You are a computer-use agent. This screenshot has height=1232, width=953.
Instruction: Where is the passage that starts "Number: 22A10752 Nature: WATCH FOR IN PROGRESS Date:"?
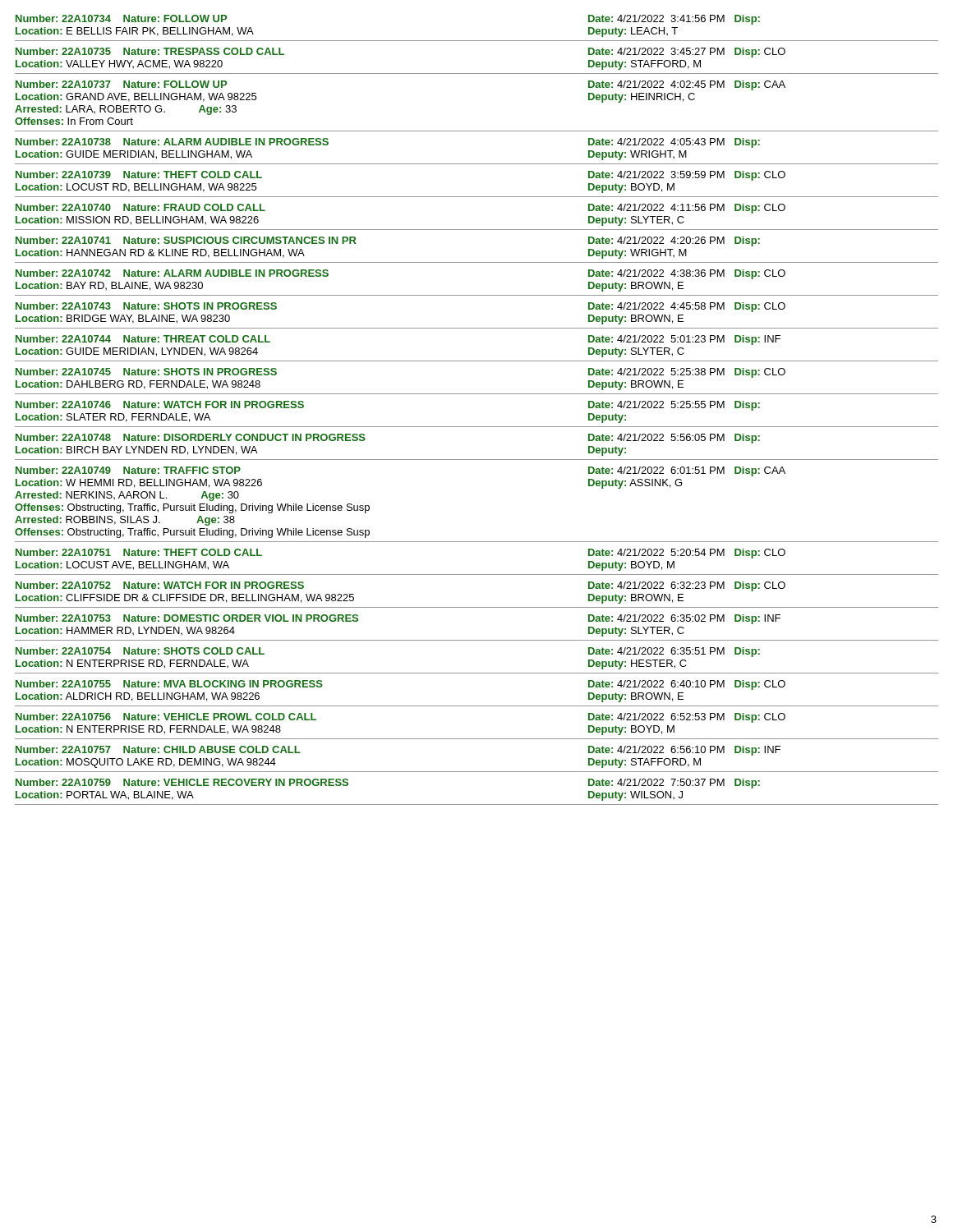pyautogui.click(x=69, y=587)
